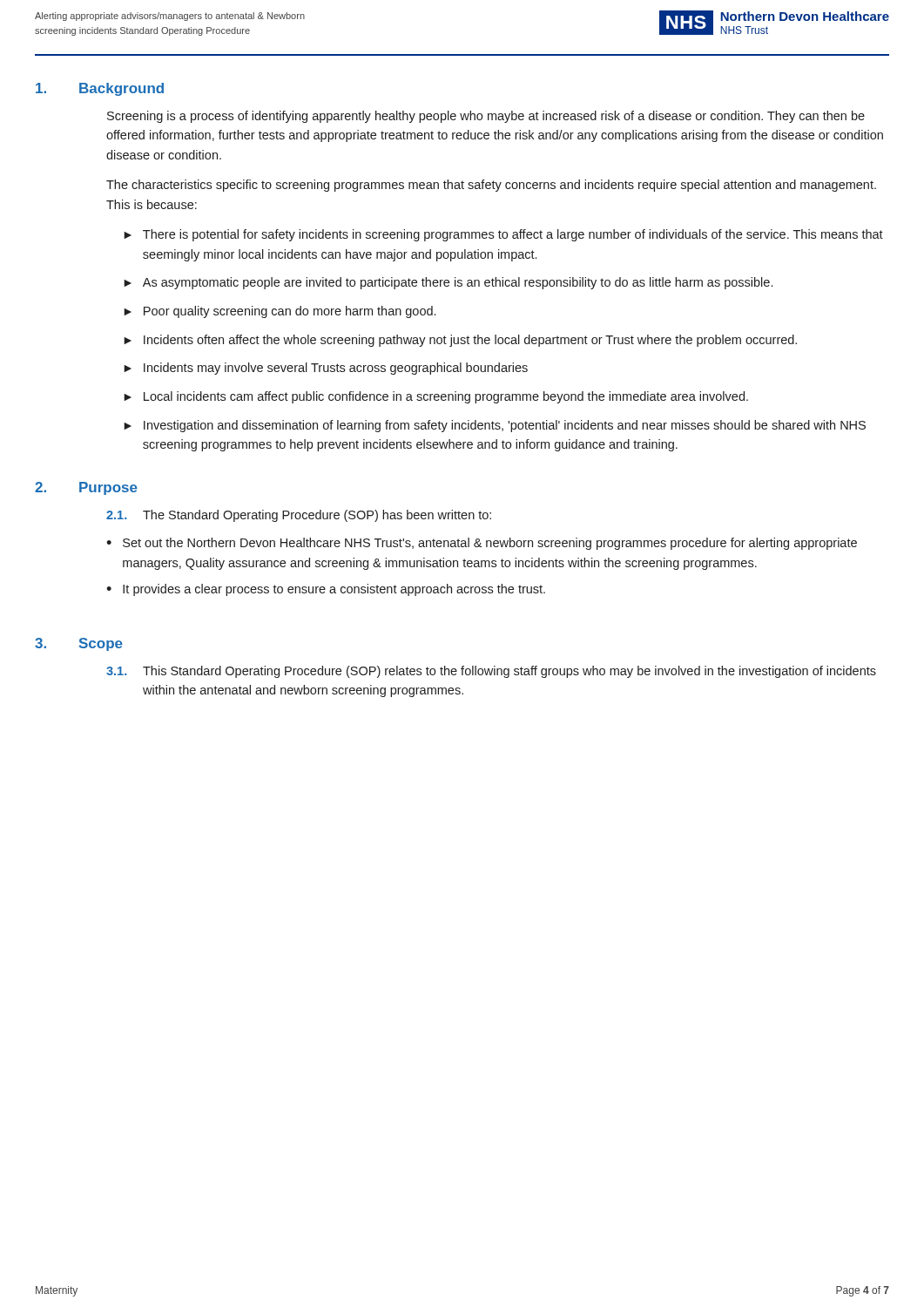Viewport: 924px width, 1307px height.
Task: Locate the passage starting "1. Background"
Action: (x=100, y=89)
